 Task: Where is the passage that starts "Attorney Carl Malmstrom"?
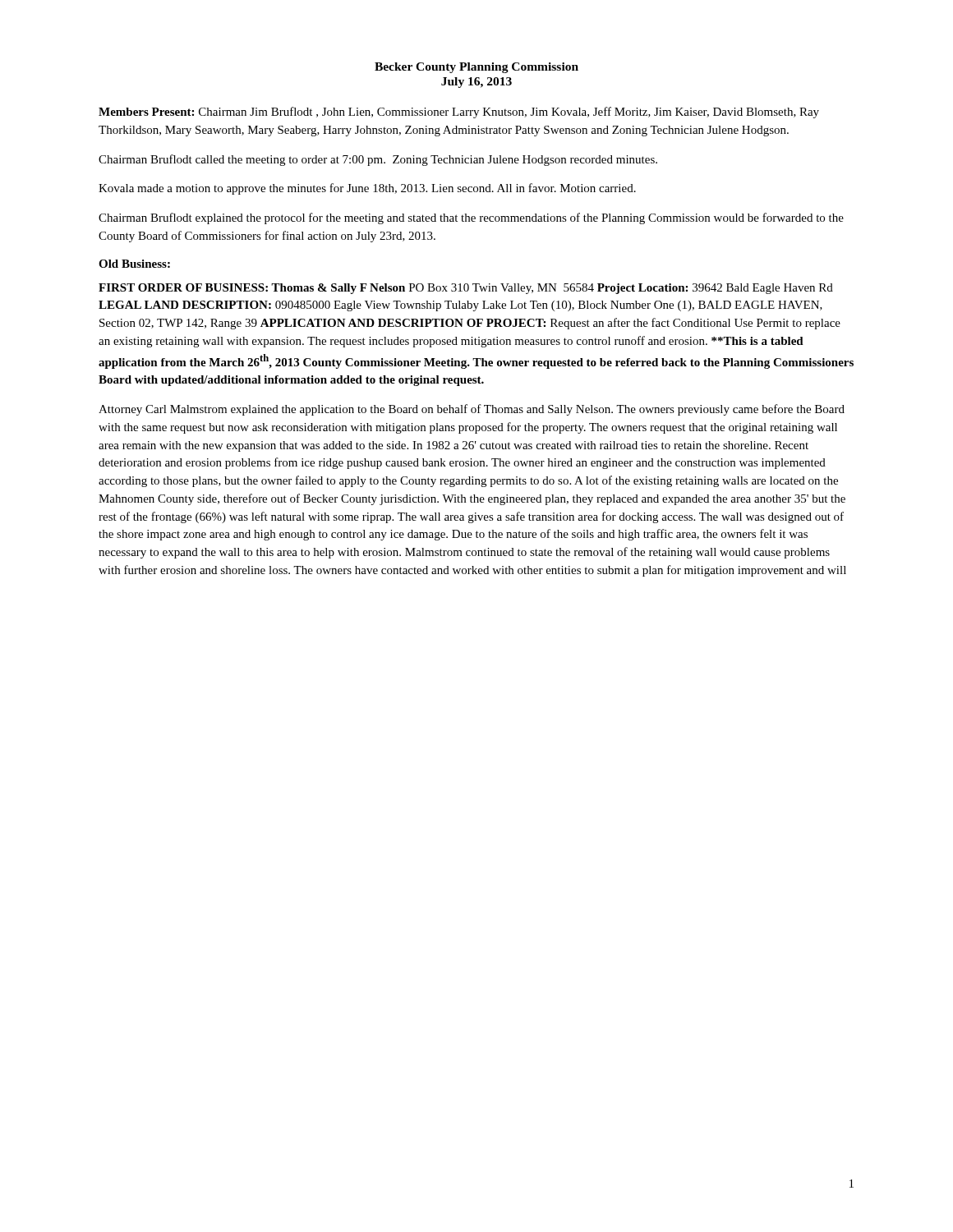[472, 489]
